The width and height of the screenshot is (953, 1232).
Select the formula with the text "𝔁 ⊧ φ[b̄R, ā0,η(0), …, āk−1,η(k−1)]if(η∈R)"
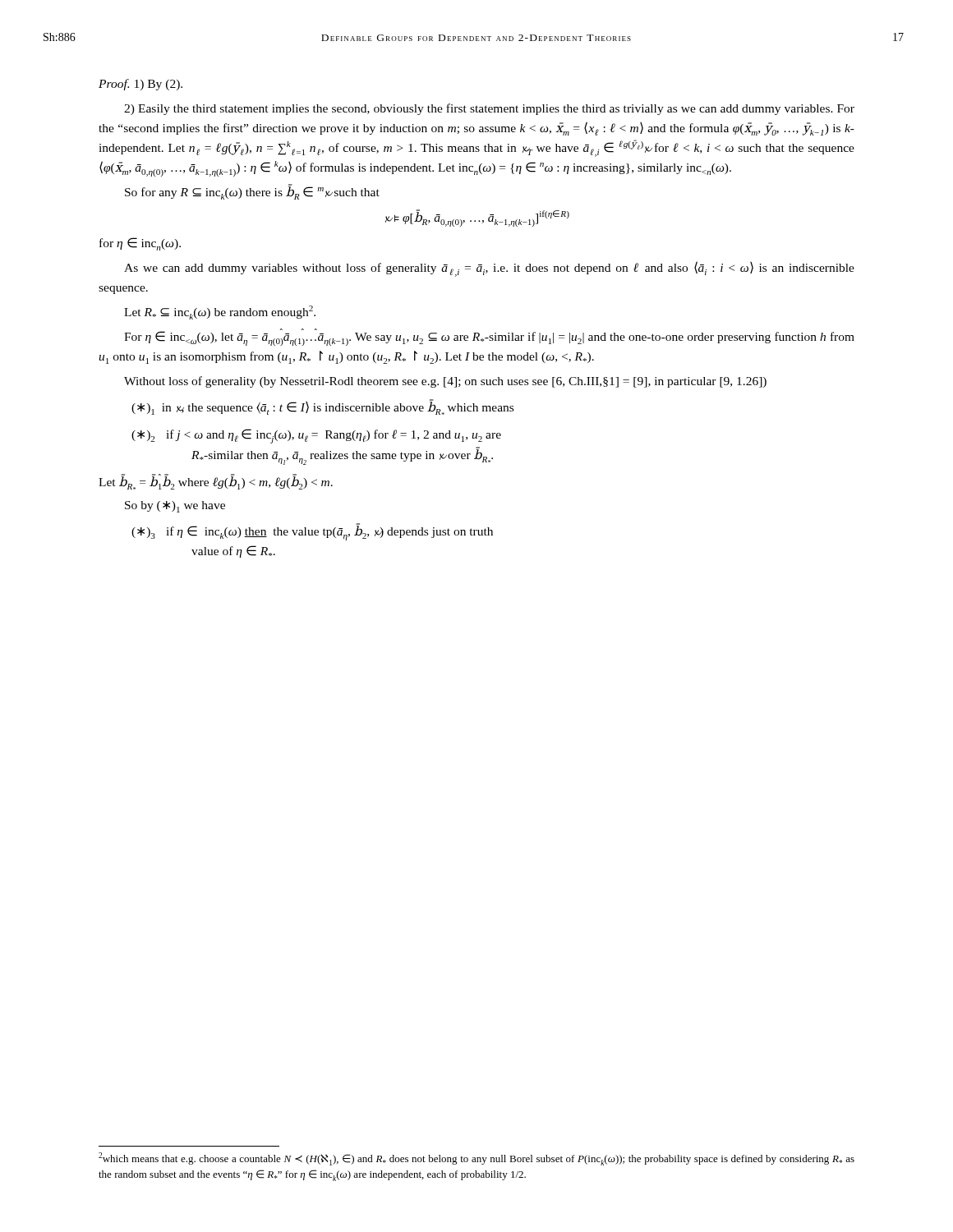click(476, 218)
